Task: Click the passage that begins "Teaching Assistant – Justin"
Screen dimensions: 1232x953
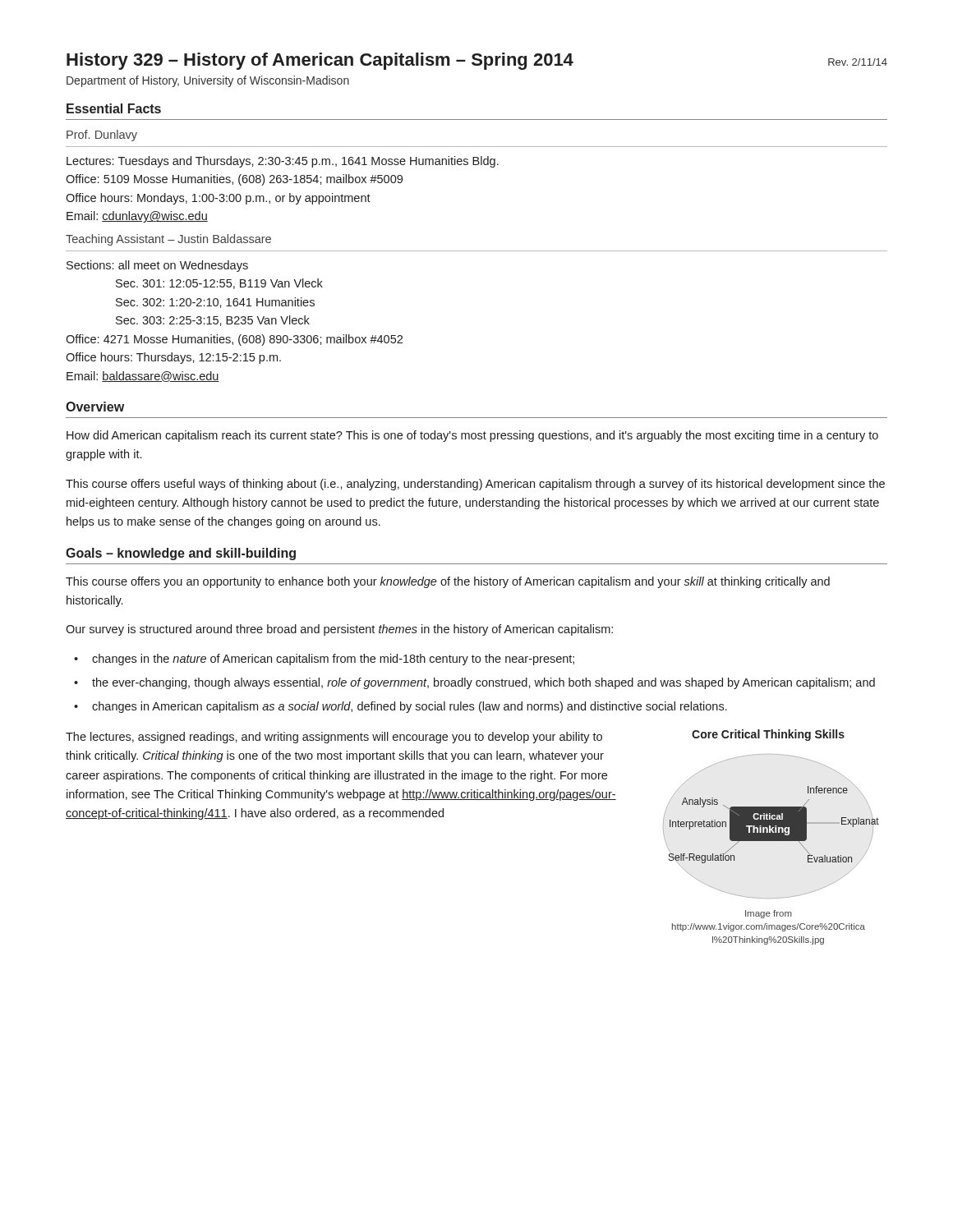Action: pyautogui.click(x=169, y=239)
